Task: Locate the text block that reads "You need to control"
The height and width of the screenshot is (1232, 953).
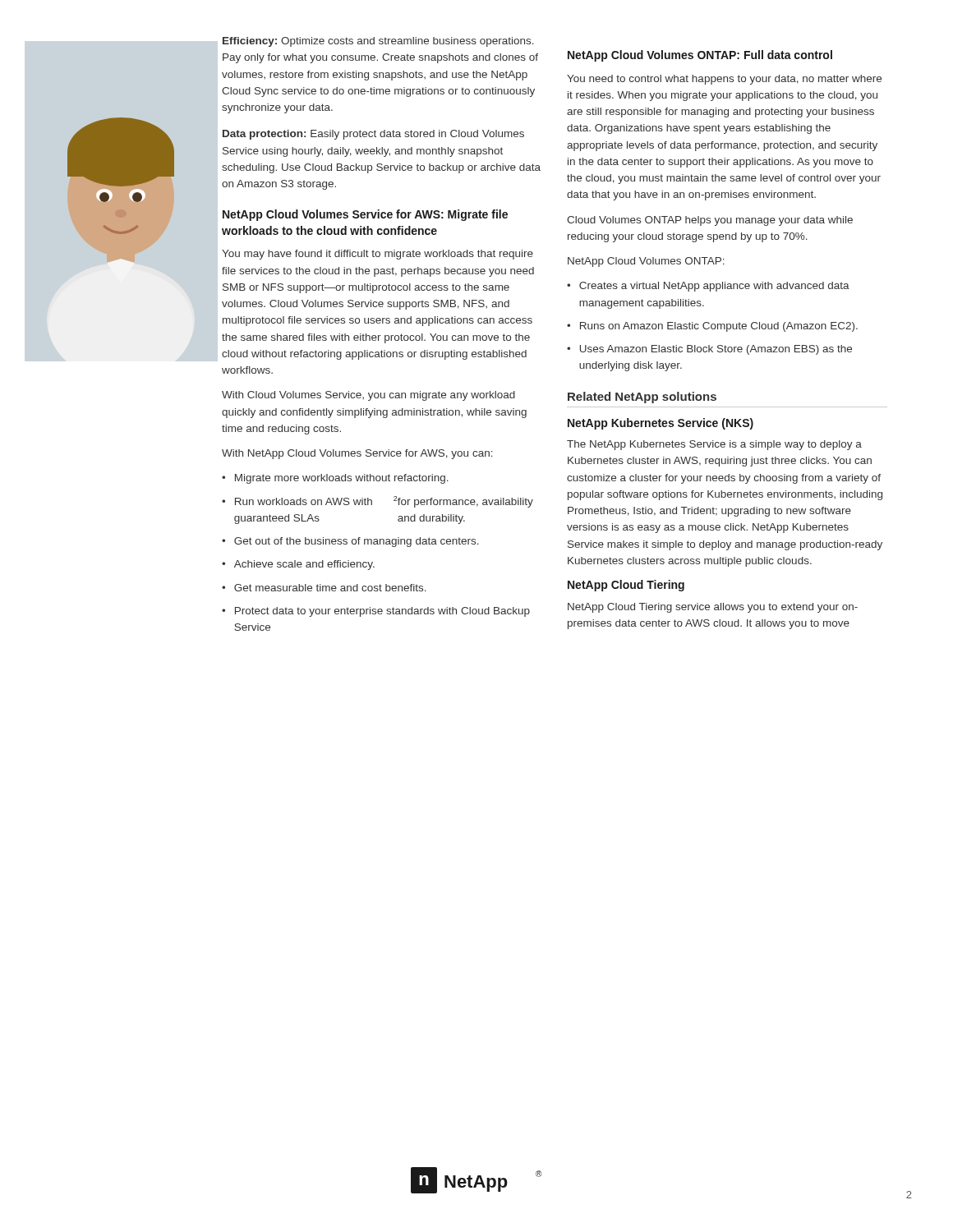Action: [x=727, y=137]
